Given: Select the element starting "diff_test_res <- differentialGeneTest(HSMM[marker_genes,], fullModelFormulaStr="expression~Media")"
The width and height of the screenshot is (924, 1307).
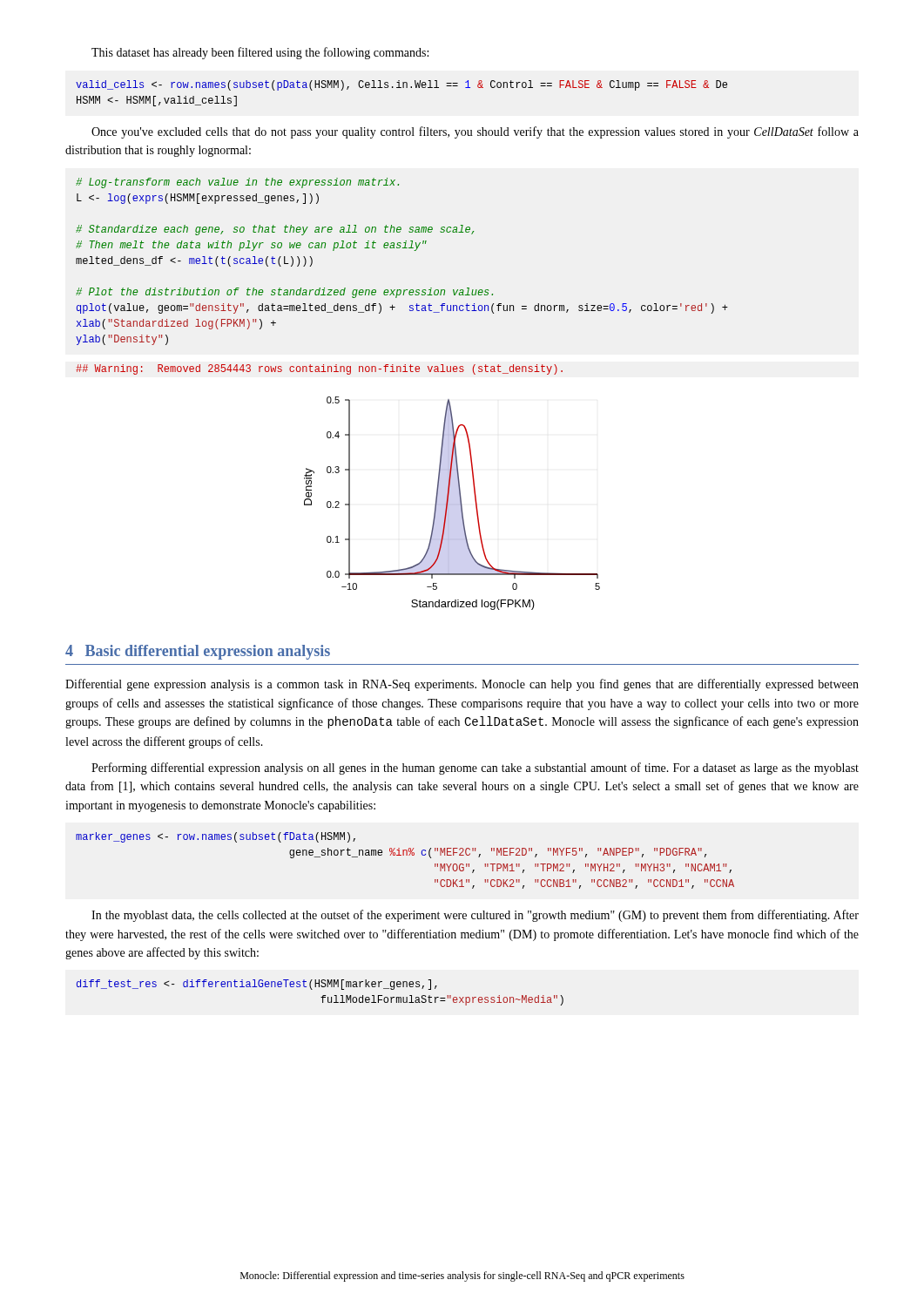Looking at the screenshot, I should pos(320,992).
